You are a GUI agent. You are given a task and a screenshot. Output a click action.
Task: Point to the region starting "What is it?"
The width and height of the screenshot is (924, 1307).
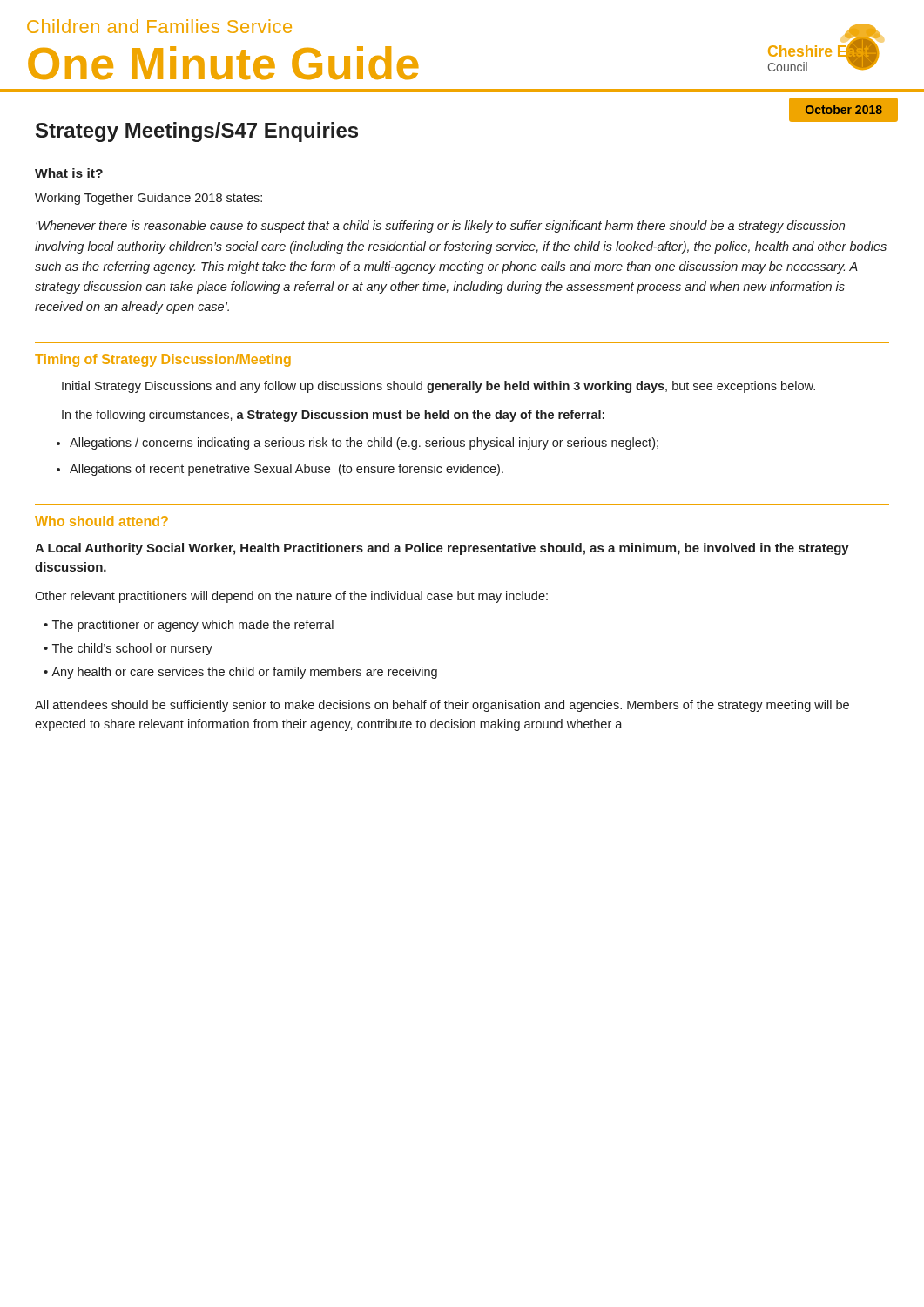tap(69, 173)
